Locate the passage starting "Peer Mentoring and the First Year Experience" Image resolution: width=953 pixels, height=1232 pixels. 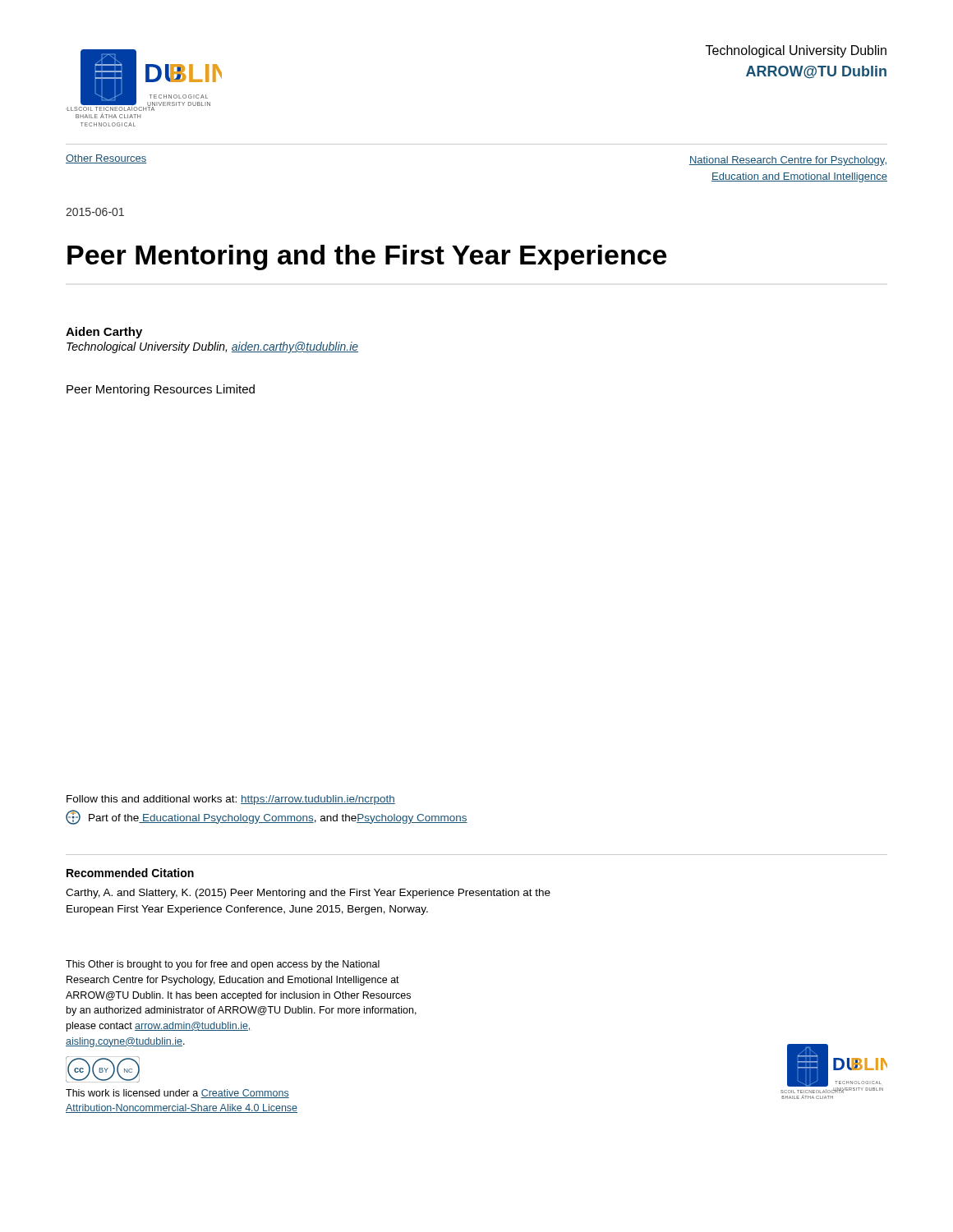pos(367,255)
